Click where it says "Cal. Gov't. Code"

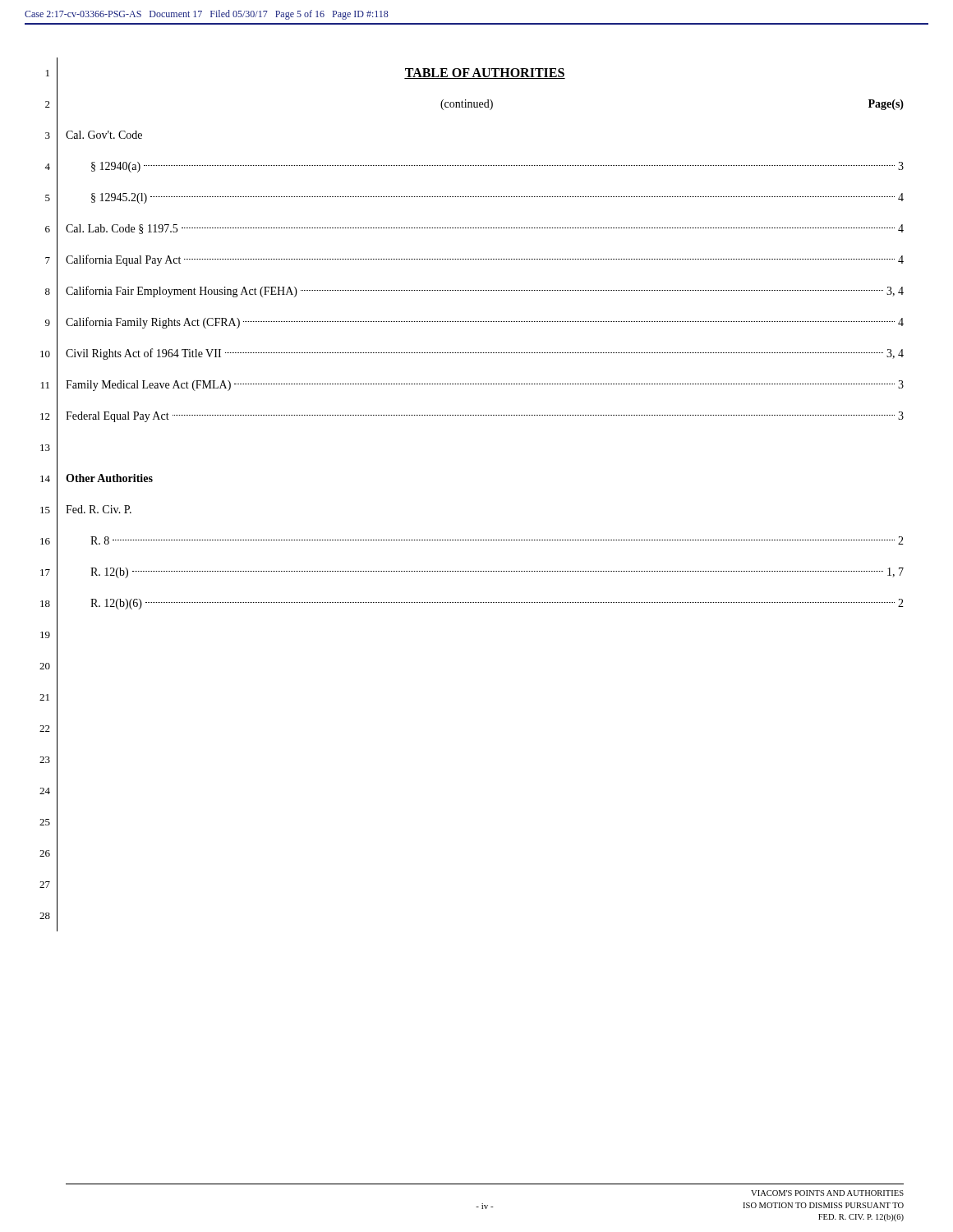click(x=104, y=136)
